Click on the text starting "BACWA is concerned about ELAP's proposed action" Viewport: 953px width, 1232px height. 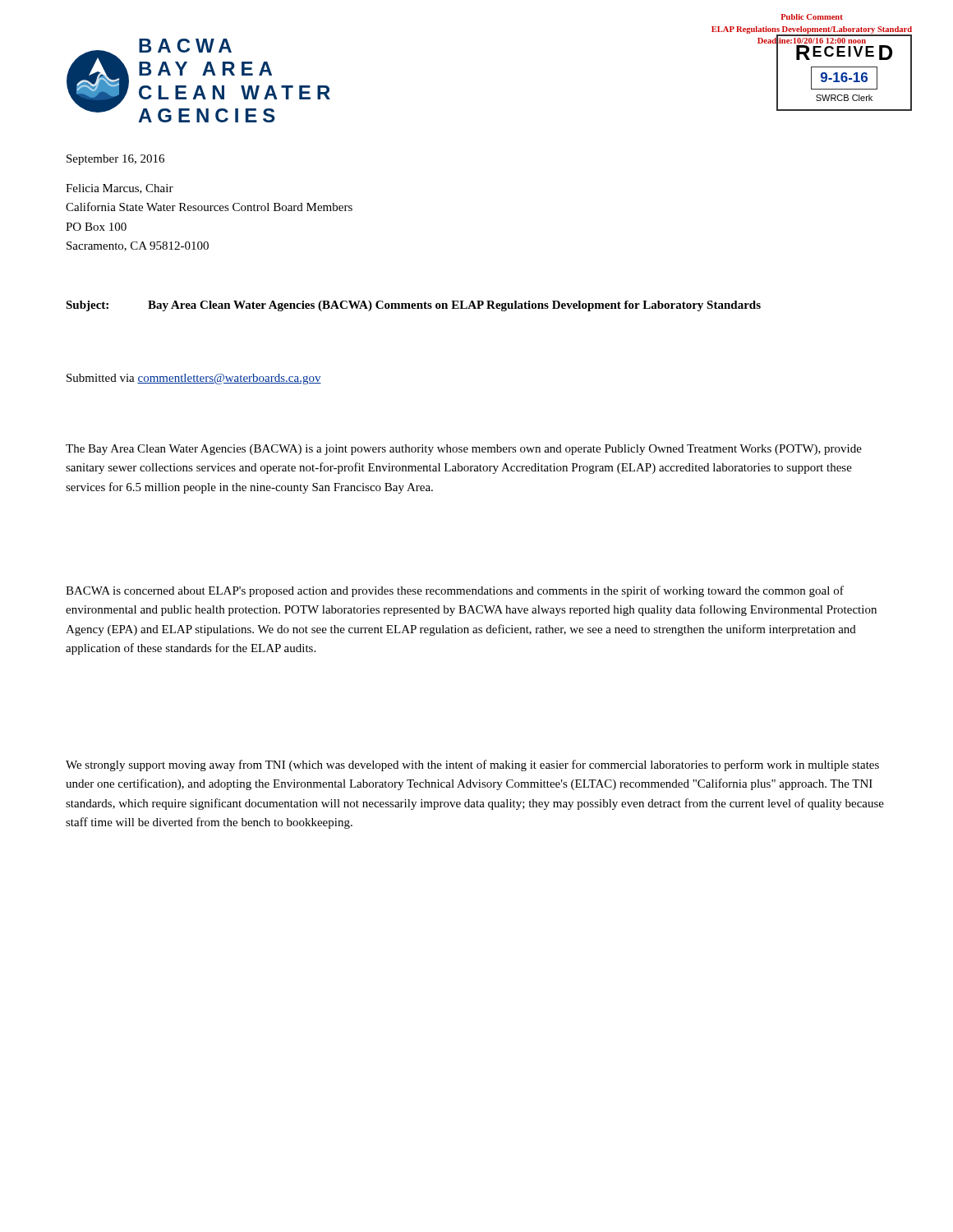click(x=471, y=619)
